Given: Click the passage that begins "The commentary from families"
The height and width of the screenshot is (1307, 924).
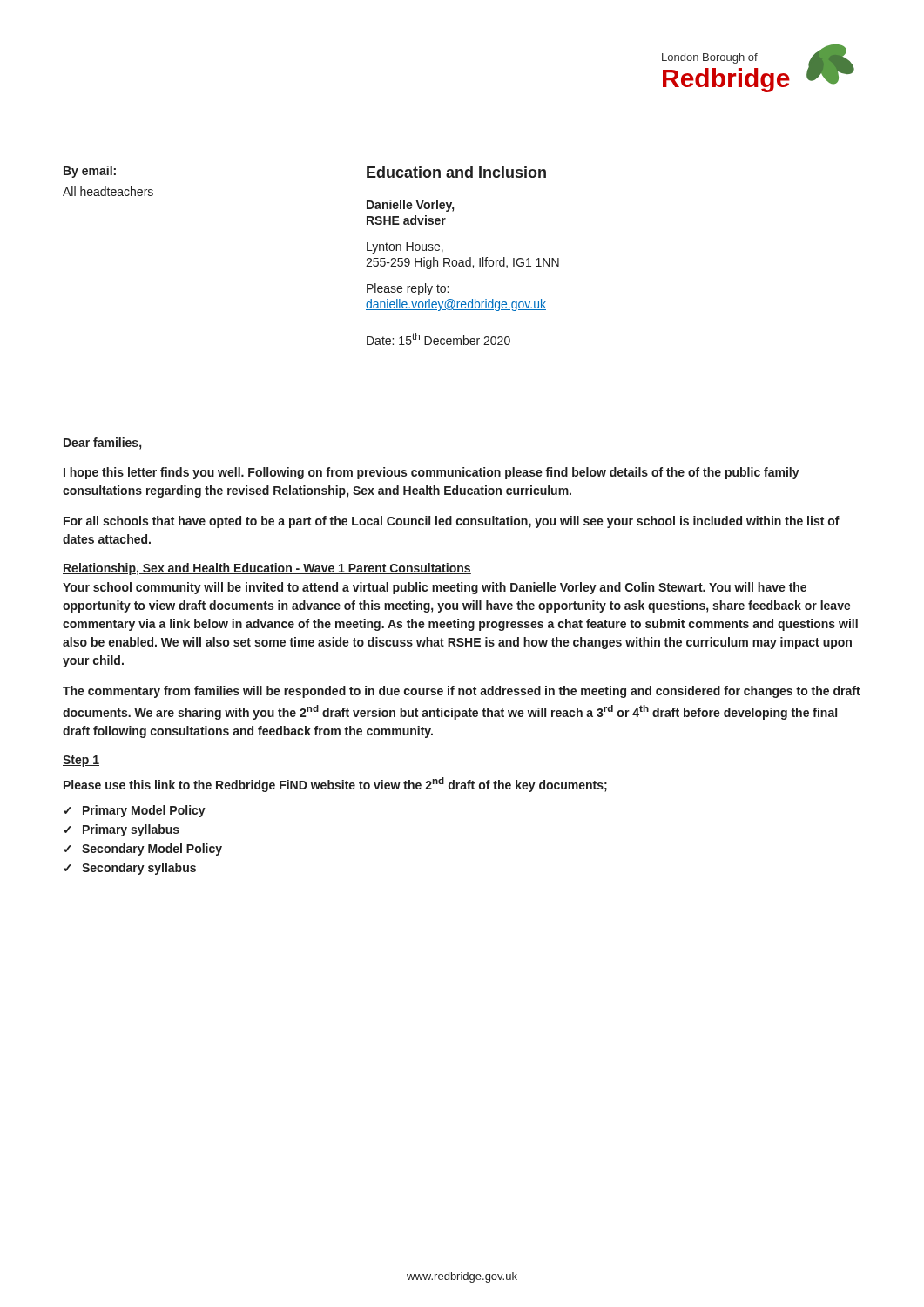Looking at the screenshot, I should click(x=461, y=711).
